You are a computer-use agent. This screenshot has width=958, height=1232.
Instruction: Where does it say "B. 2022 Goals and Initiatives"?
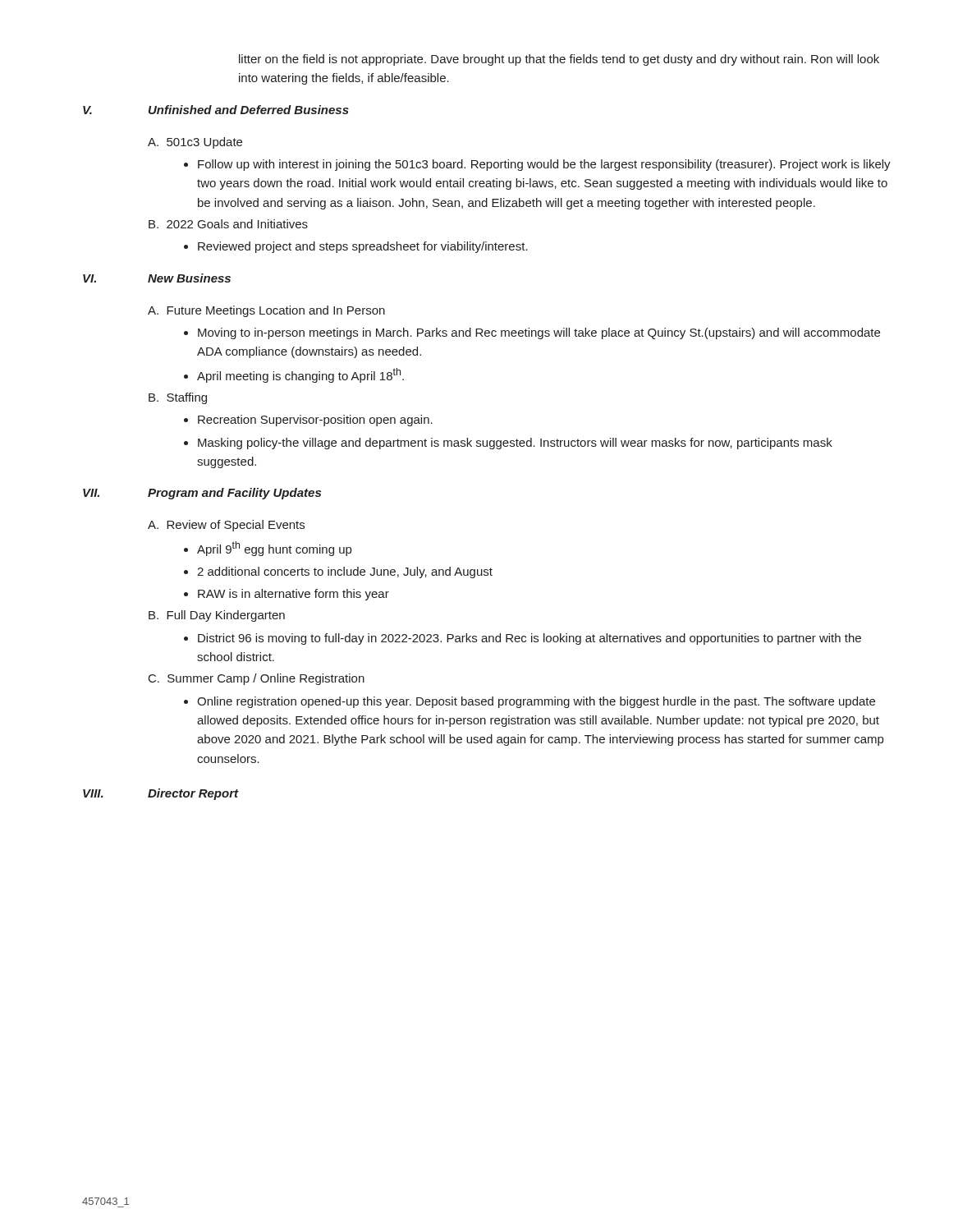click(x=228, y=224)
